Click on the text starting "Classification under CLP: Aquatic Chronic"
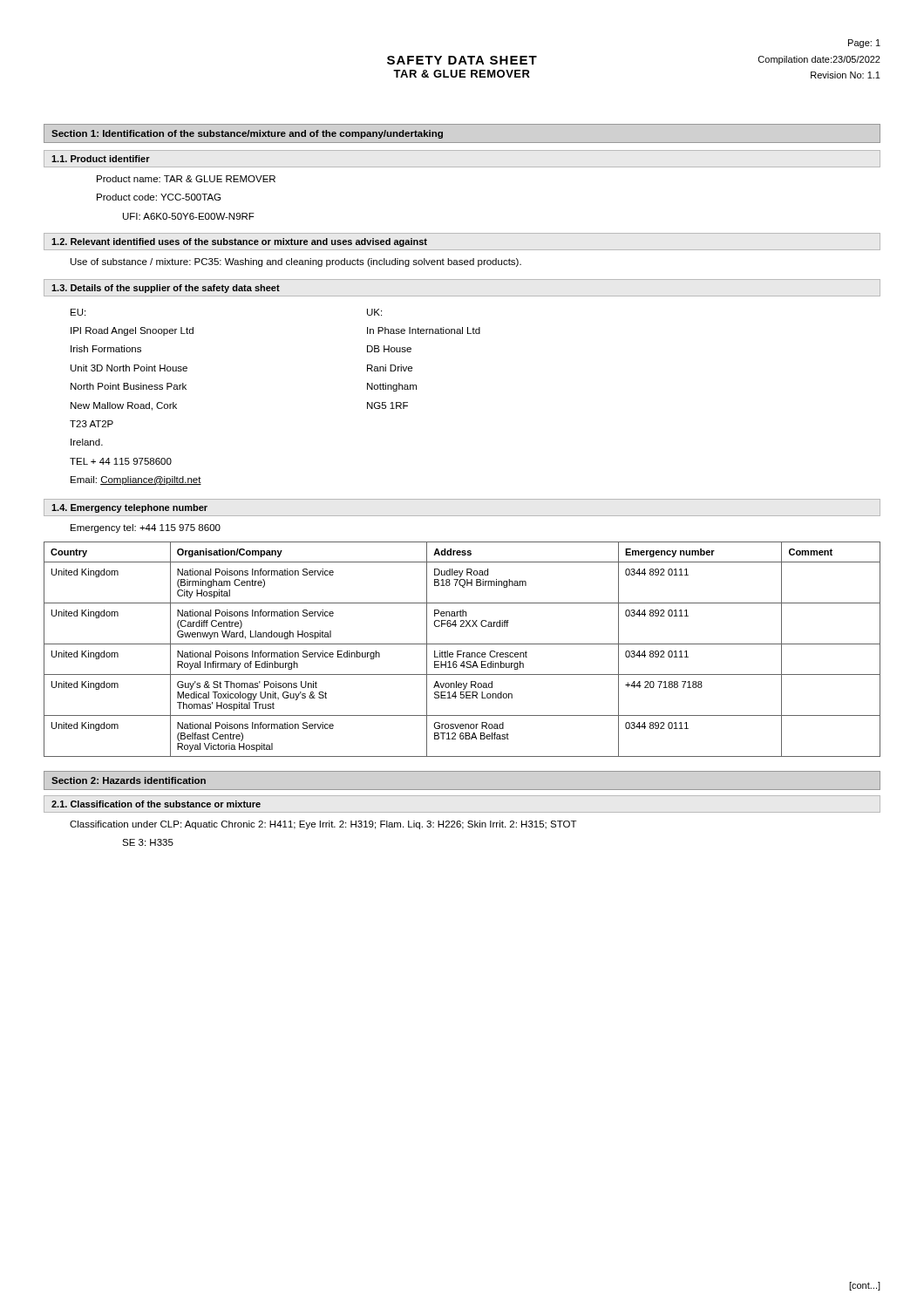 tap(475, 833)
